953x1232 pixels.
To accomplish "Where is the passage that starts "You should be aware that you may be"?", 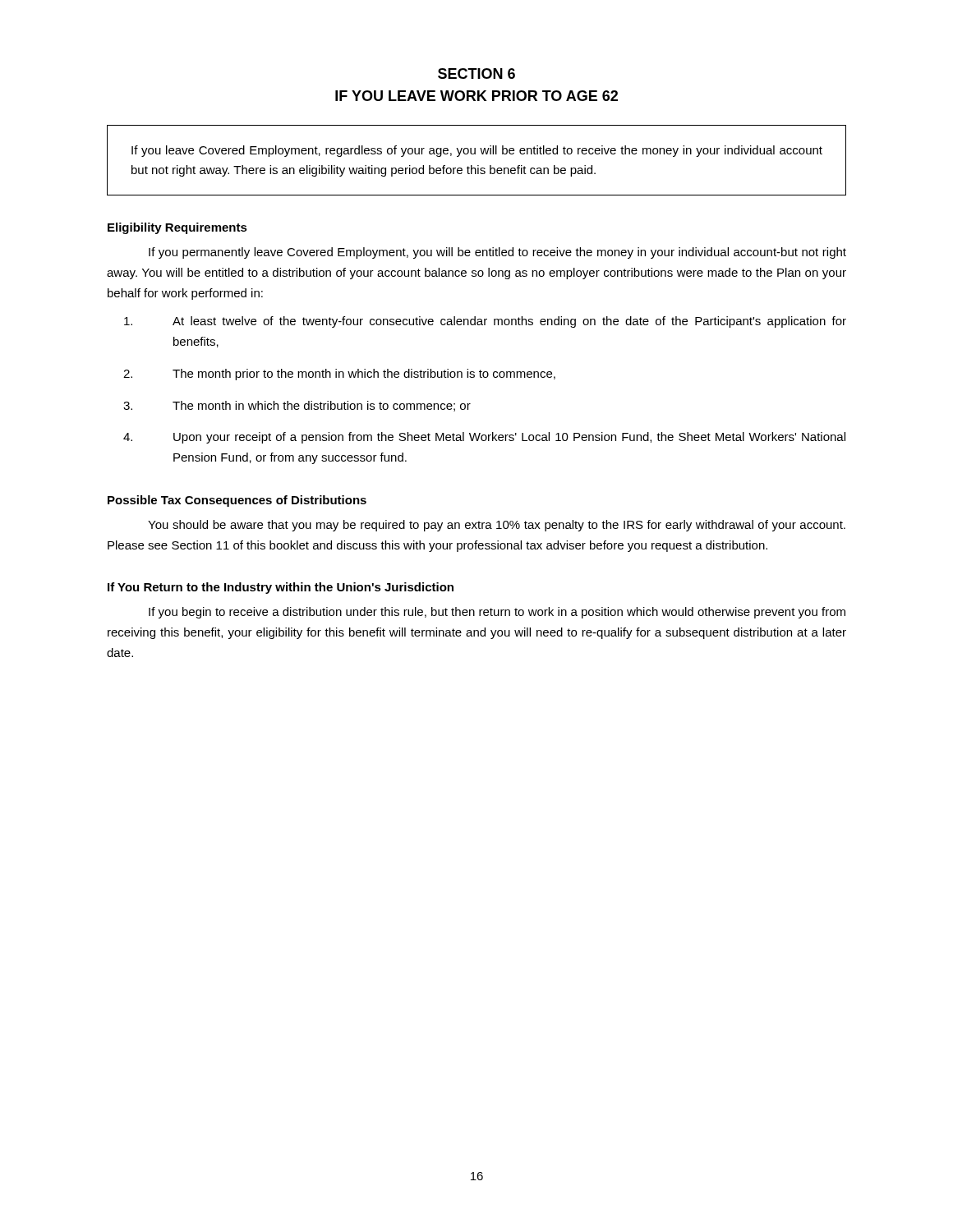I will (x=476, y=534).
